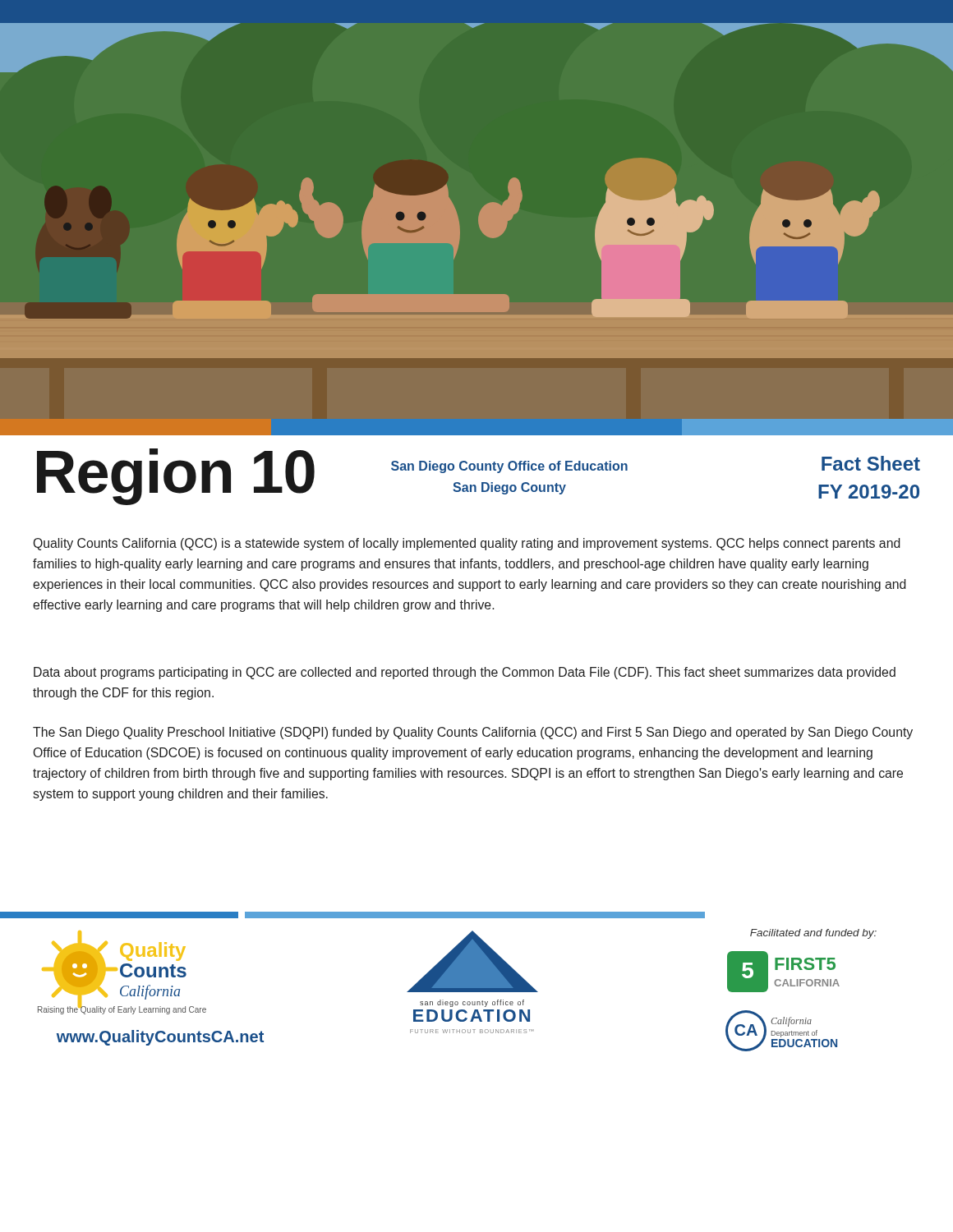Where does it say "Fact SheetFY 2019-20"?
The image size is (953, 1232).
click(x=869, y=477)
